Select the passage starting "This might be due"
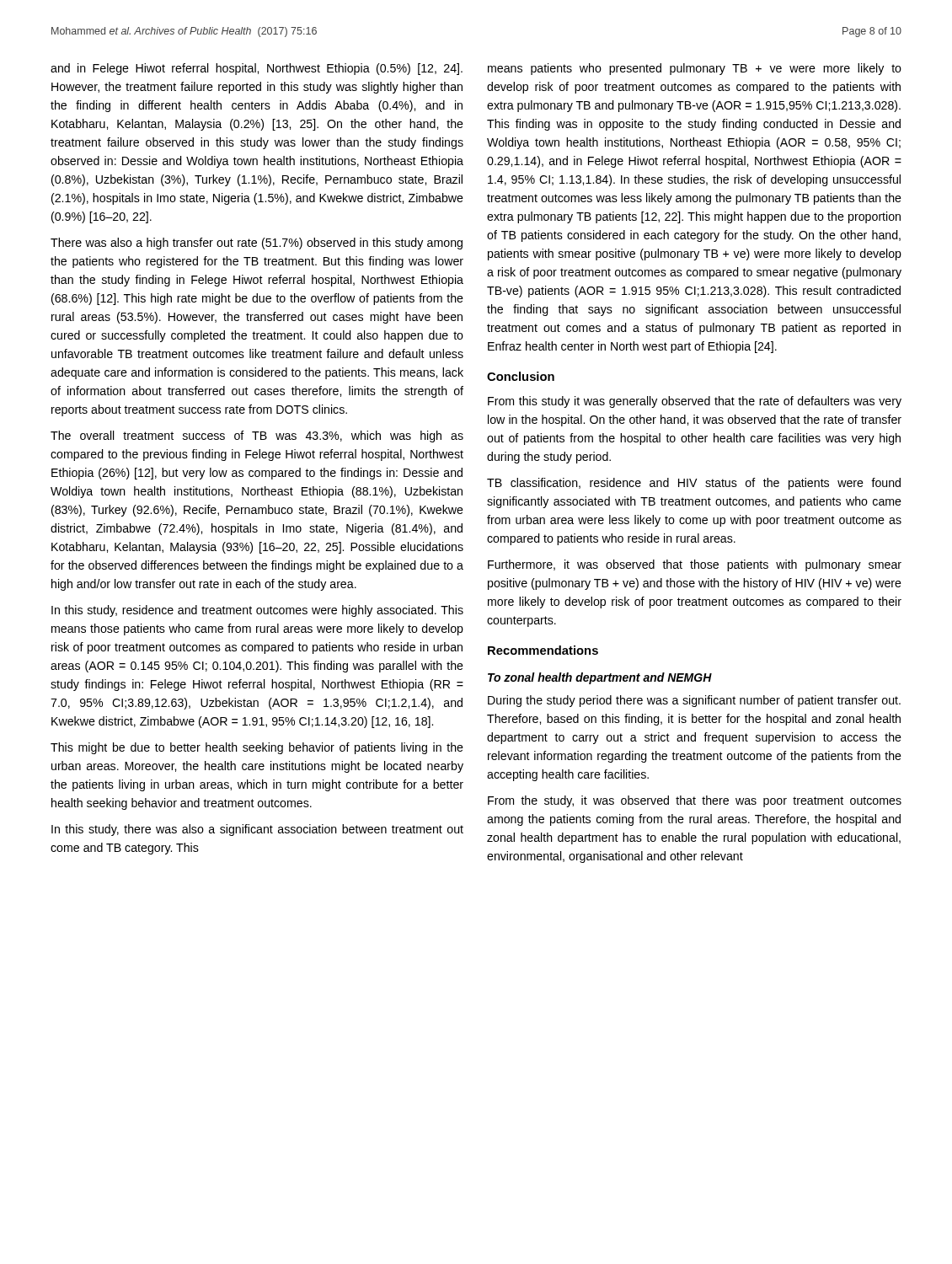The width and height of the screenshot is (952, 1264). 257,775
